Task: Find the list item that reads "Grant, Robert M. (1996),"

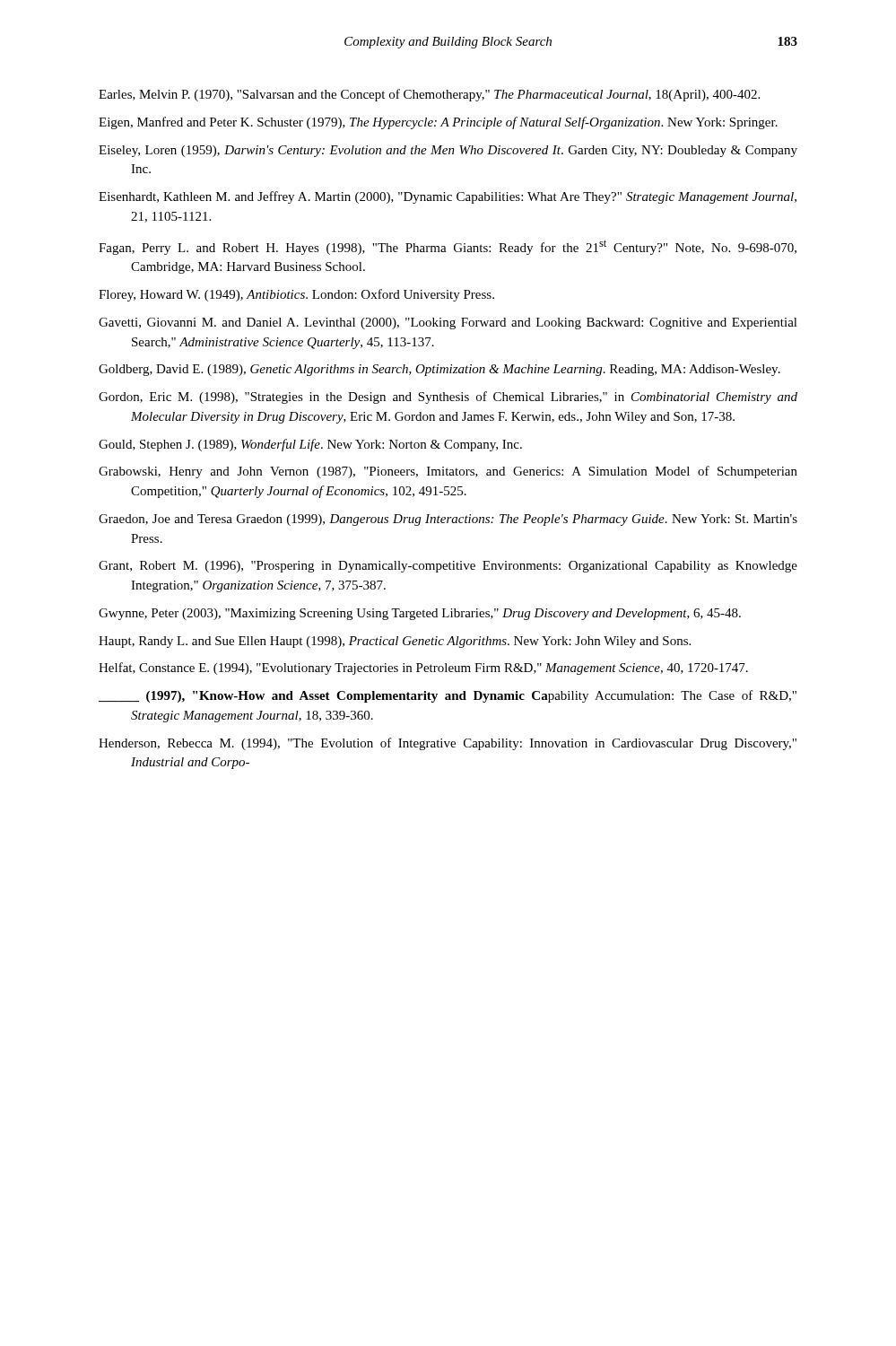Action: (x=448, y=575)
